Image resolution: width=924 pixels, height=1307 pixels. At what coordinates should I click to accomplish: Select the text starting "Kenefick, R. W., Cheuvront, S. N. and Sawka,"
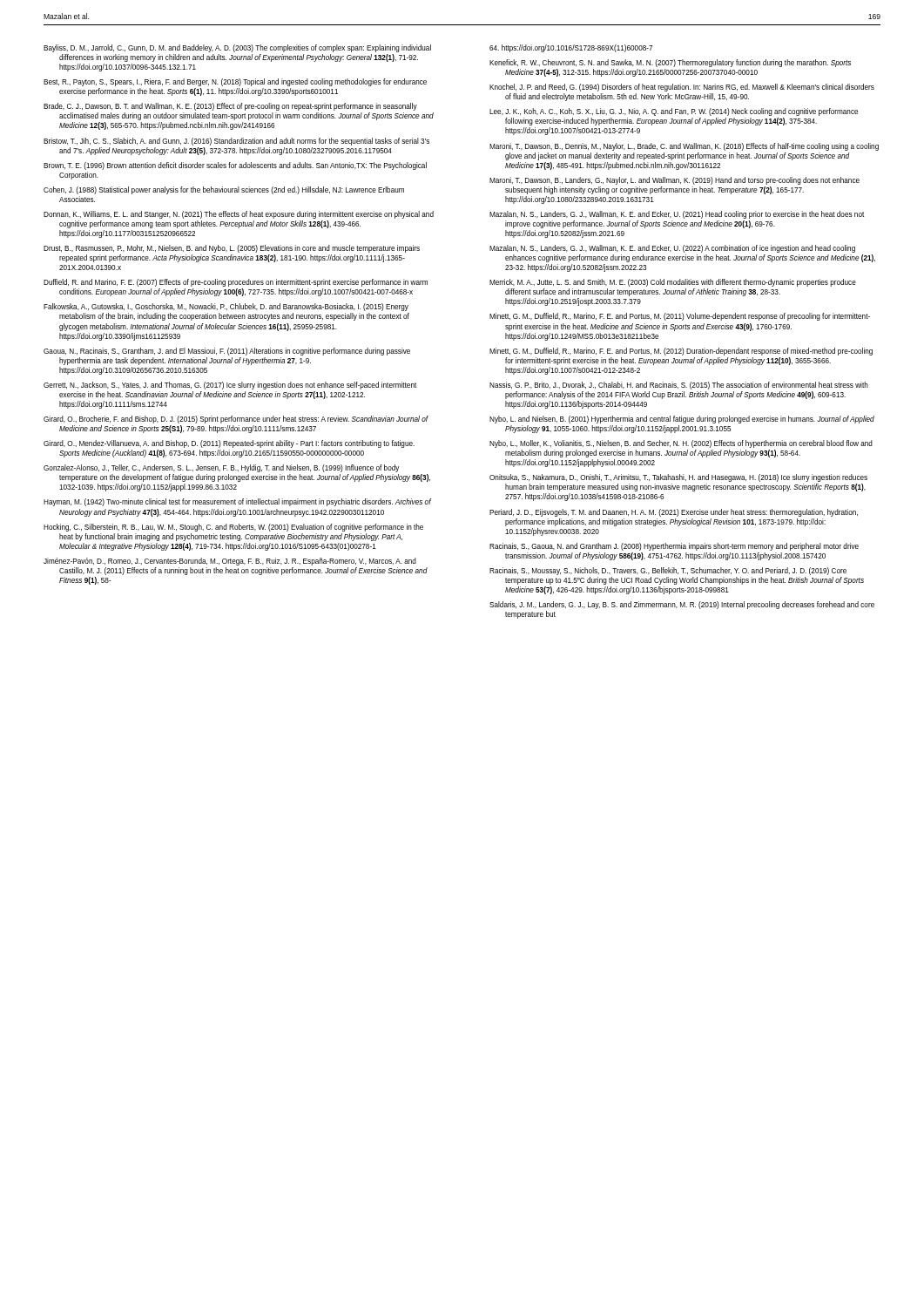[670, 68]
